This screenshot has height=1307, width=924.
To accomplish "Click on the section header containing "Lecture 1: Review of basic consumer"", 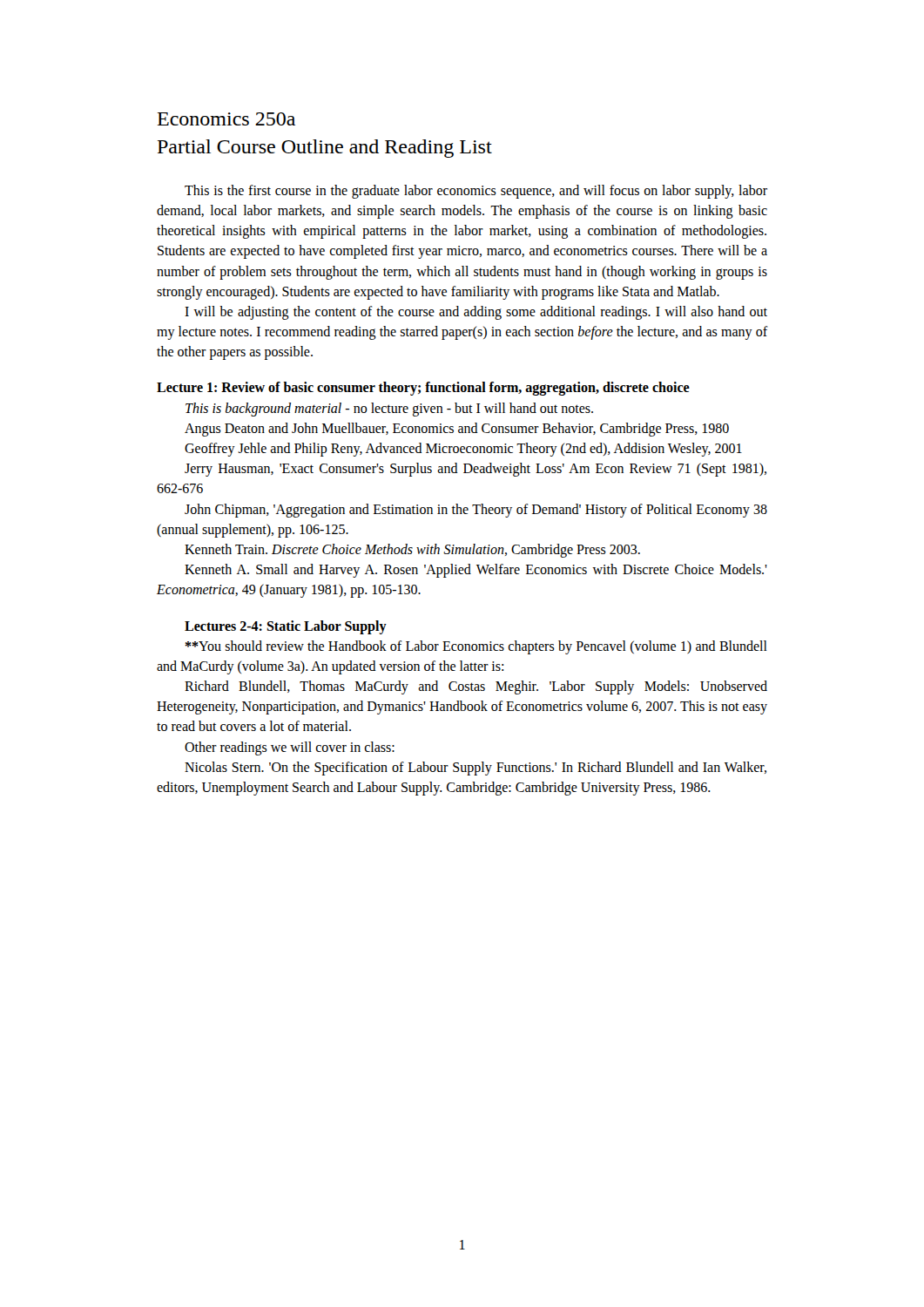I will [462, 388].
